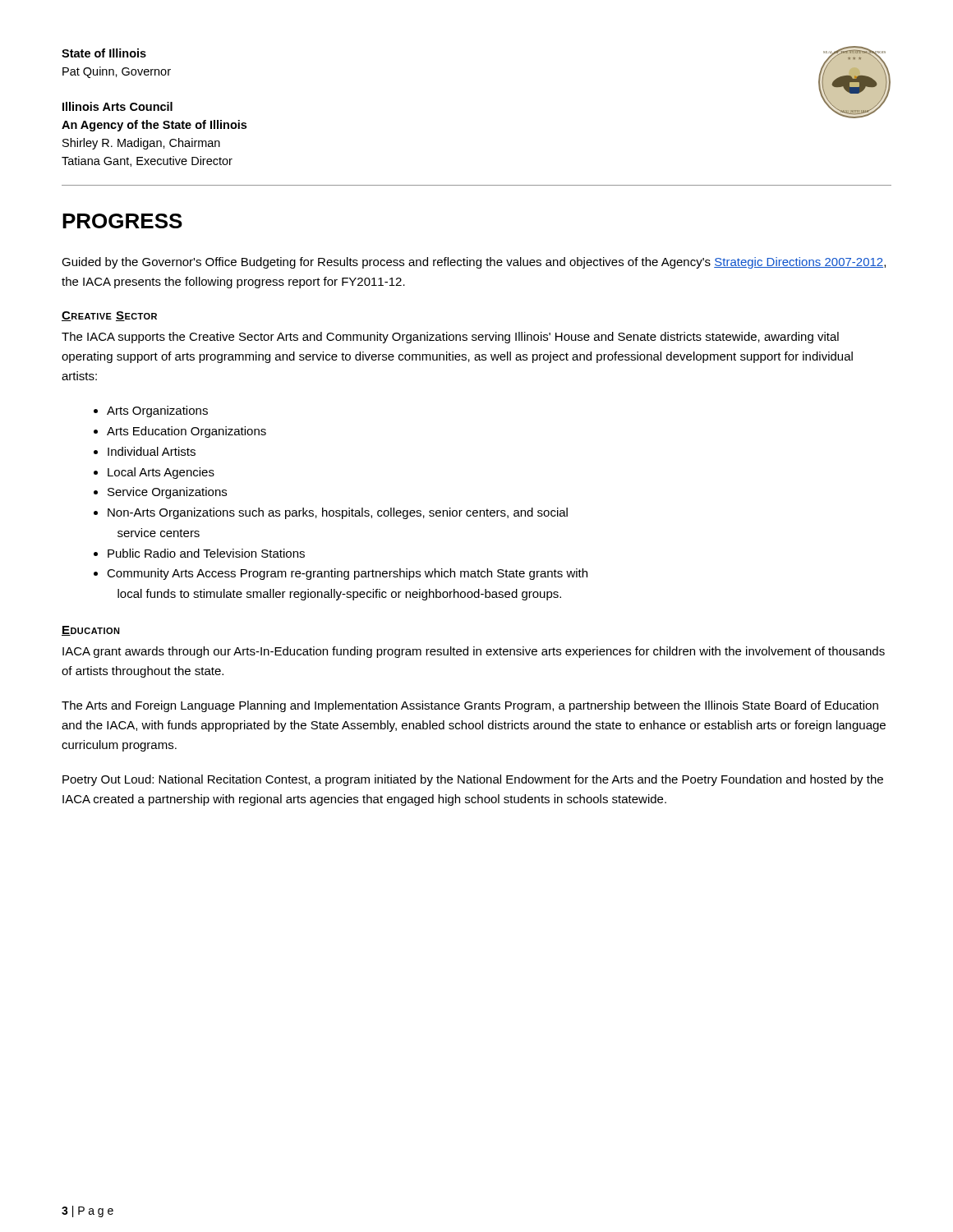This screenshot has height=1232, width=953.
Task: Locate the text block containing "The IACA supports the"
Action: pyautogui.click(x=458, y=356)
